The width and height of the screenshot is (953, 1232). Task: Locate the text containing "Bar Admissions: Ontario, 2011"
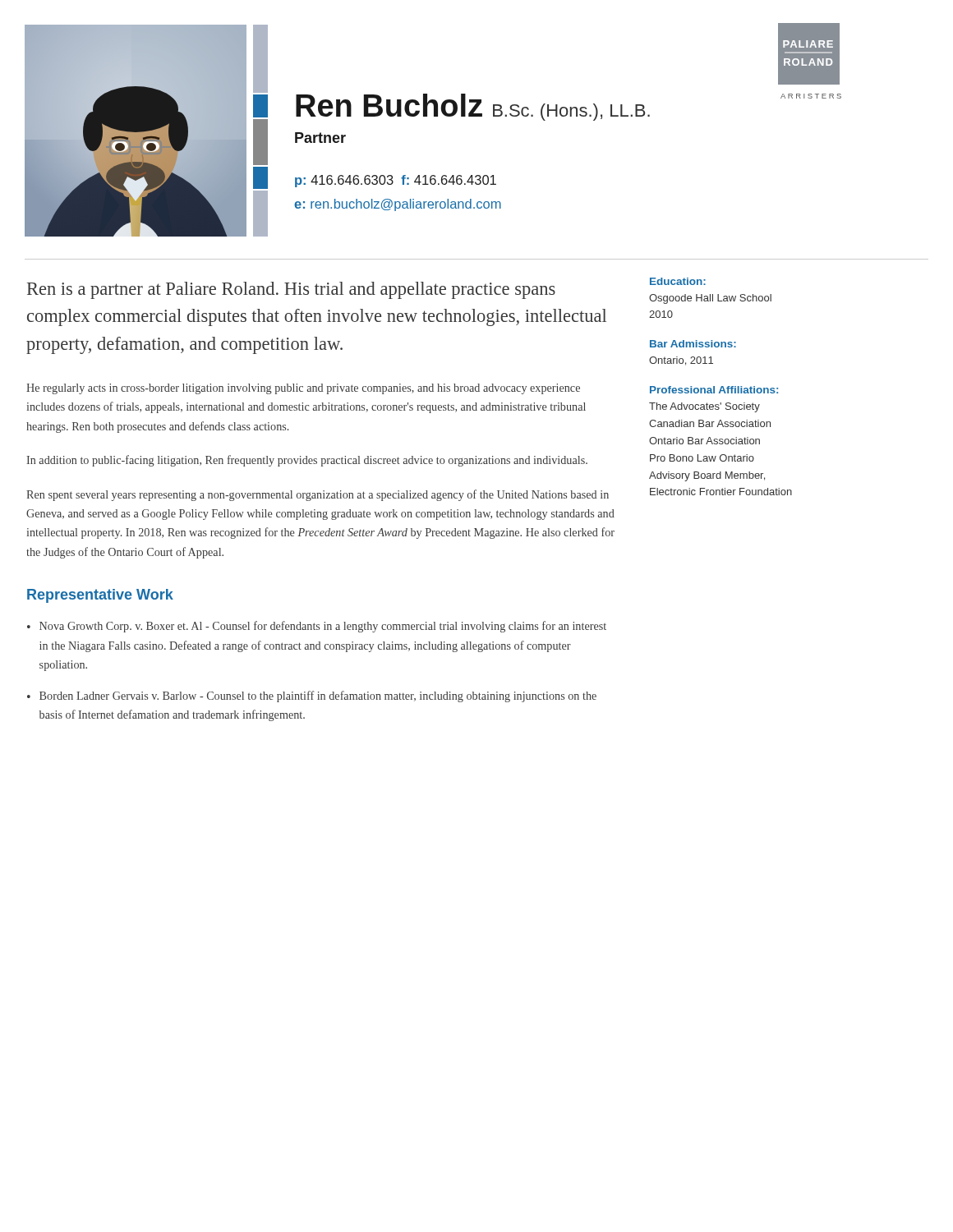[x=693, y=344]
